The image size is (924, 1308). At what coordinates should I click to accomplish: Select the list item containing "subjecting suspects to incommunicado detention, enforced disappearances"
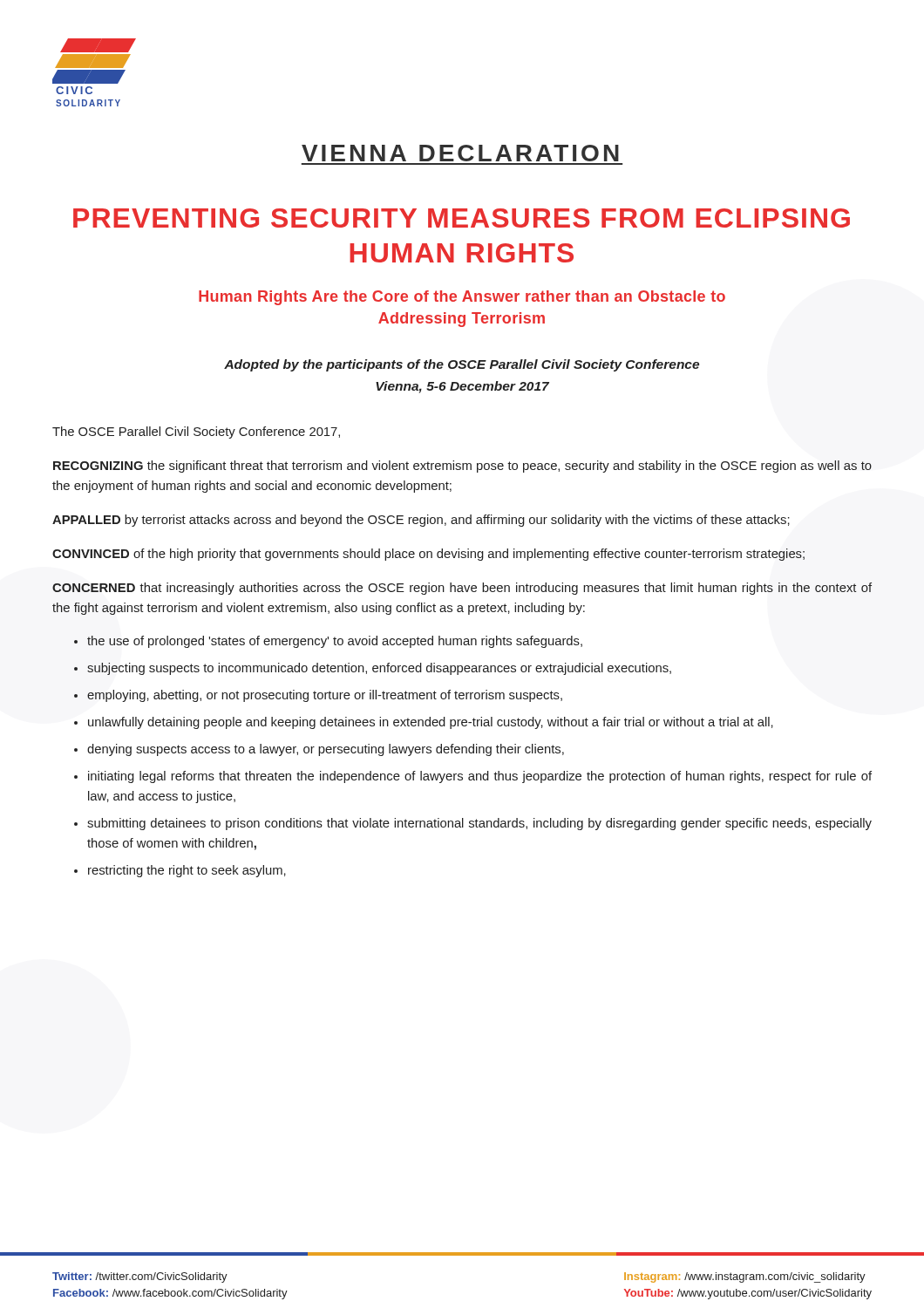point(380,668)
